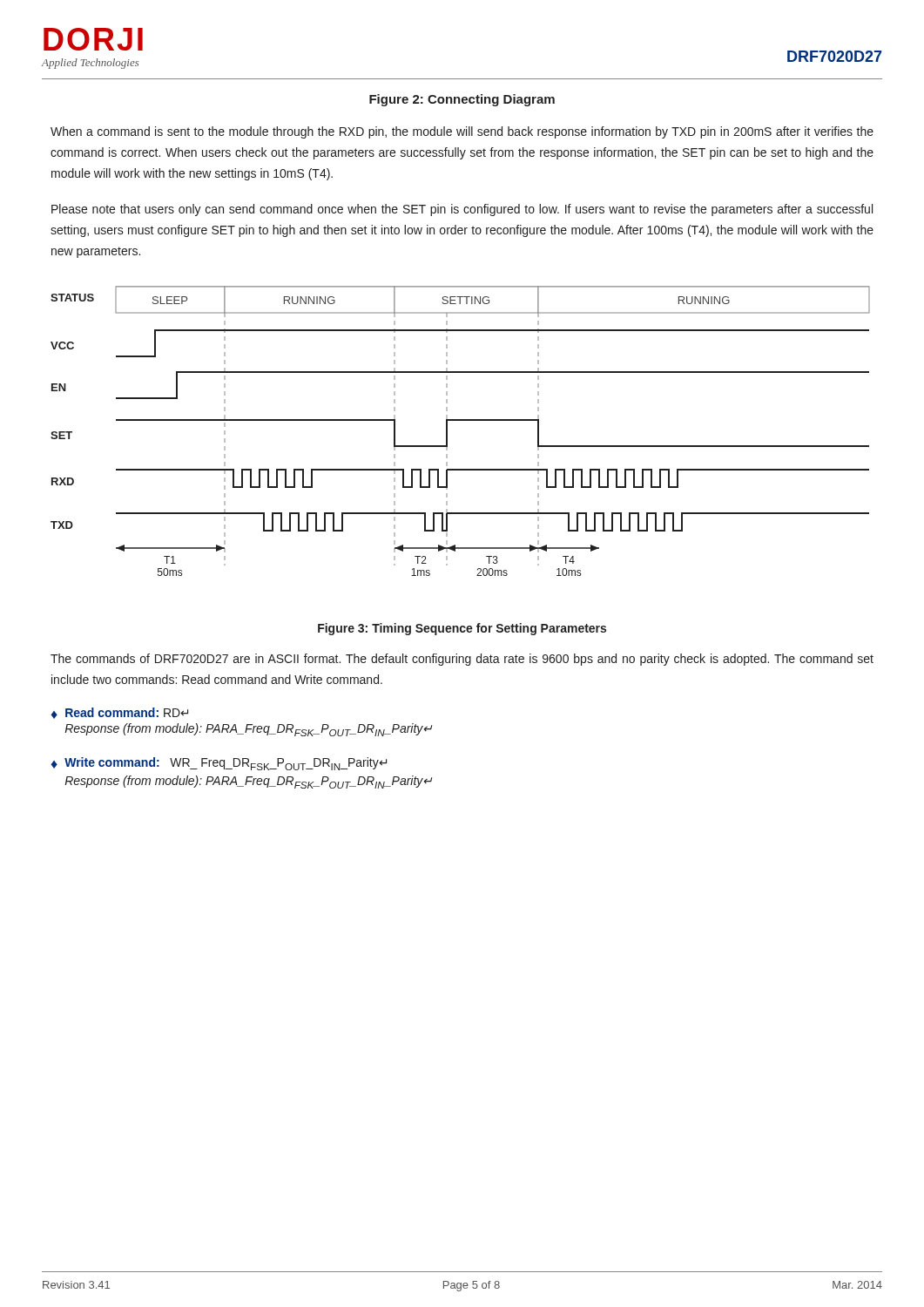Image resolution: width=924 pixels, height=1307 pixels.
Task: Locate the engineering diagram
Action: (x=462, y=448)
